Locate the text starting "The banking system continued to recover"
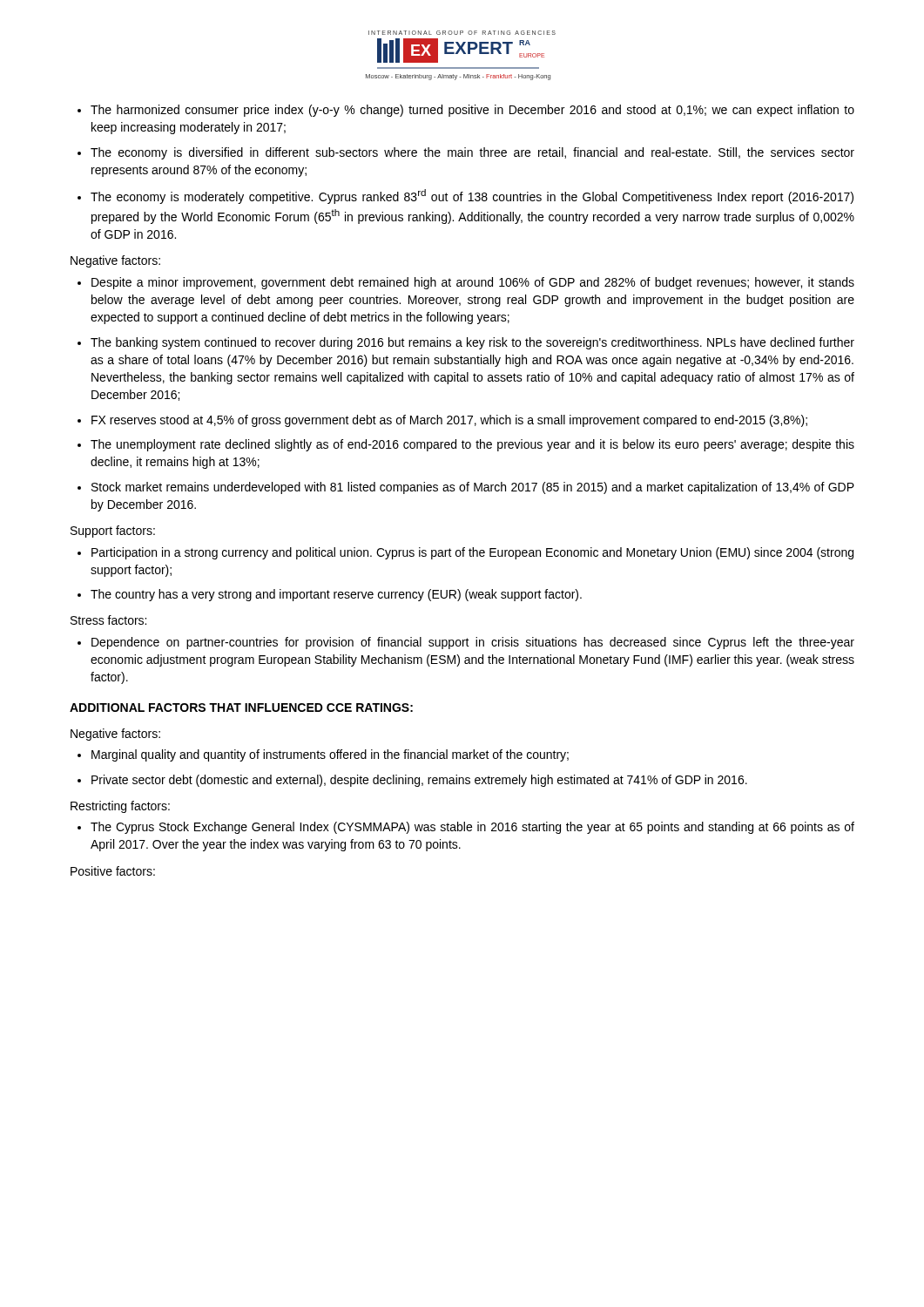 (472, 369)
